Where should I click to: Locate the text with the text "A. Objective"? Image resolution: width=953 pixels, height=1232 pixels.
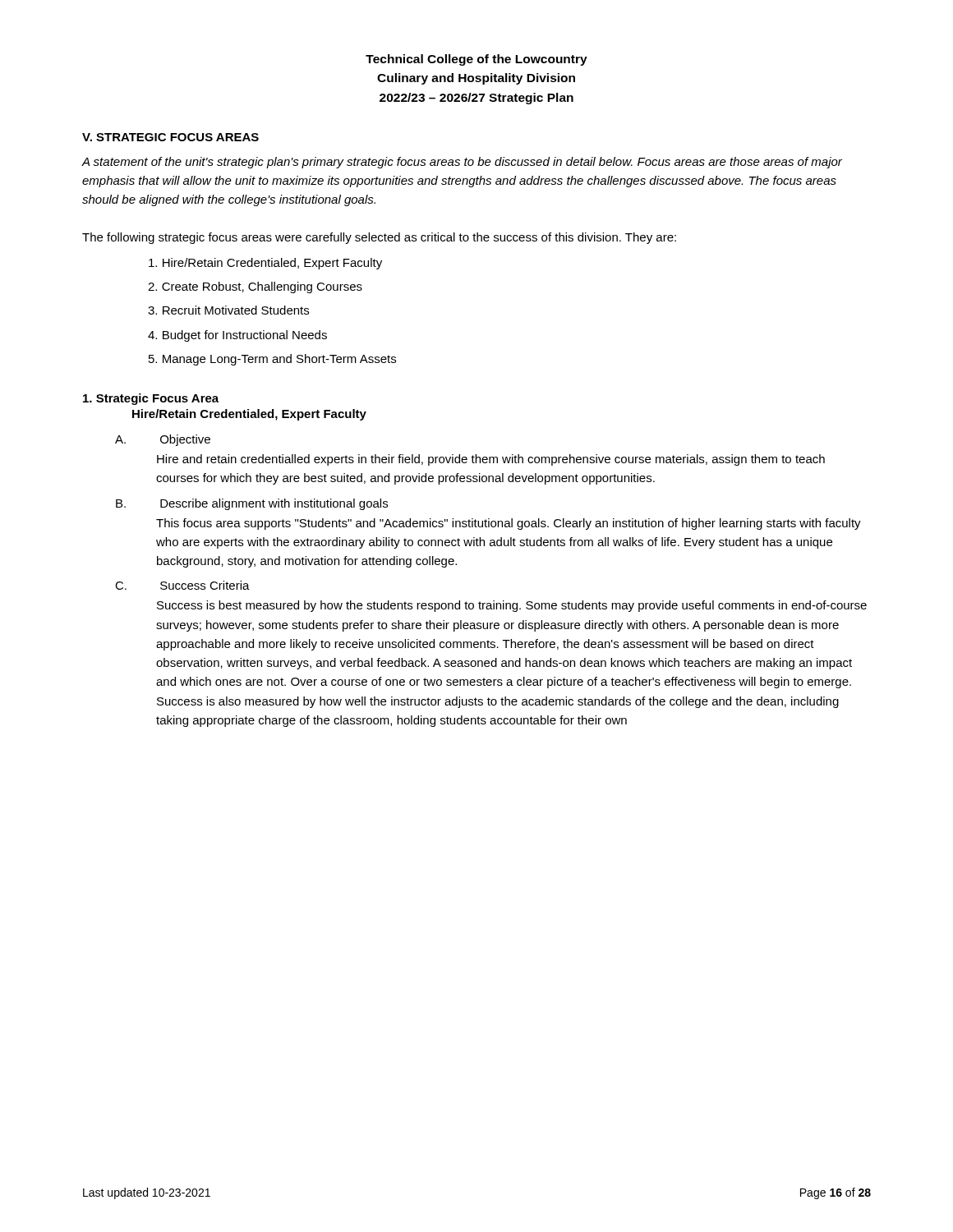pyautogui.click(x=163, y=439)
